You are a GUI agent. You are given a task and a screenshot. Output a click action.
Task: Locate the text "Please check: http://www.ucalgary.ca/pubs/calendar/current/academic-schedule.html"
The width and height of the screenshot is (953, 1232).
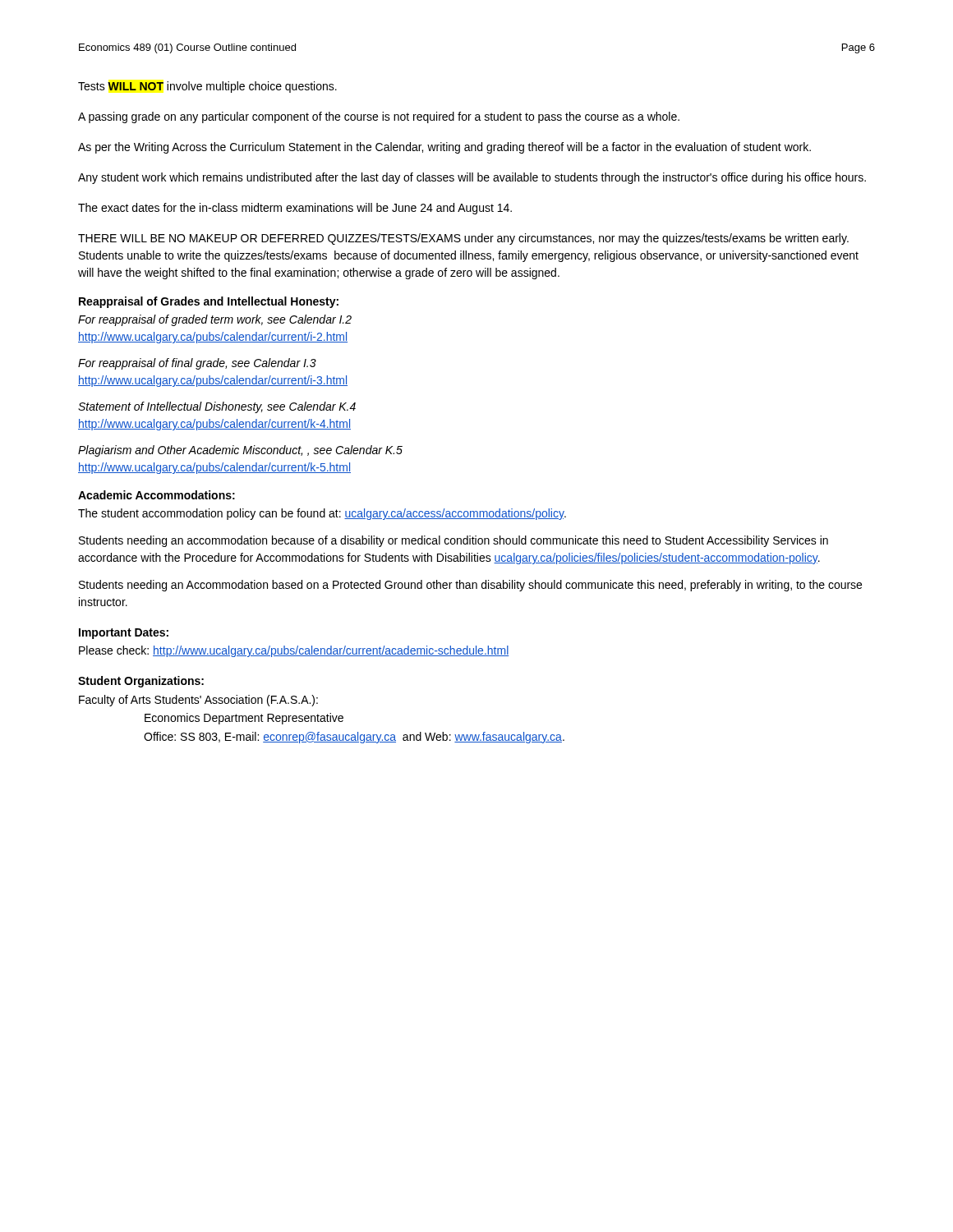293,650
